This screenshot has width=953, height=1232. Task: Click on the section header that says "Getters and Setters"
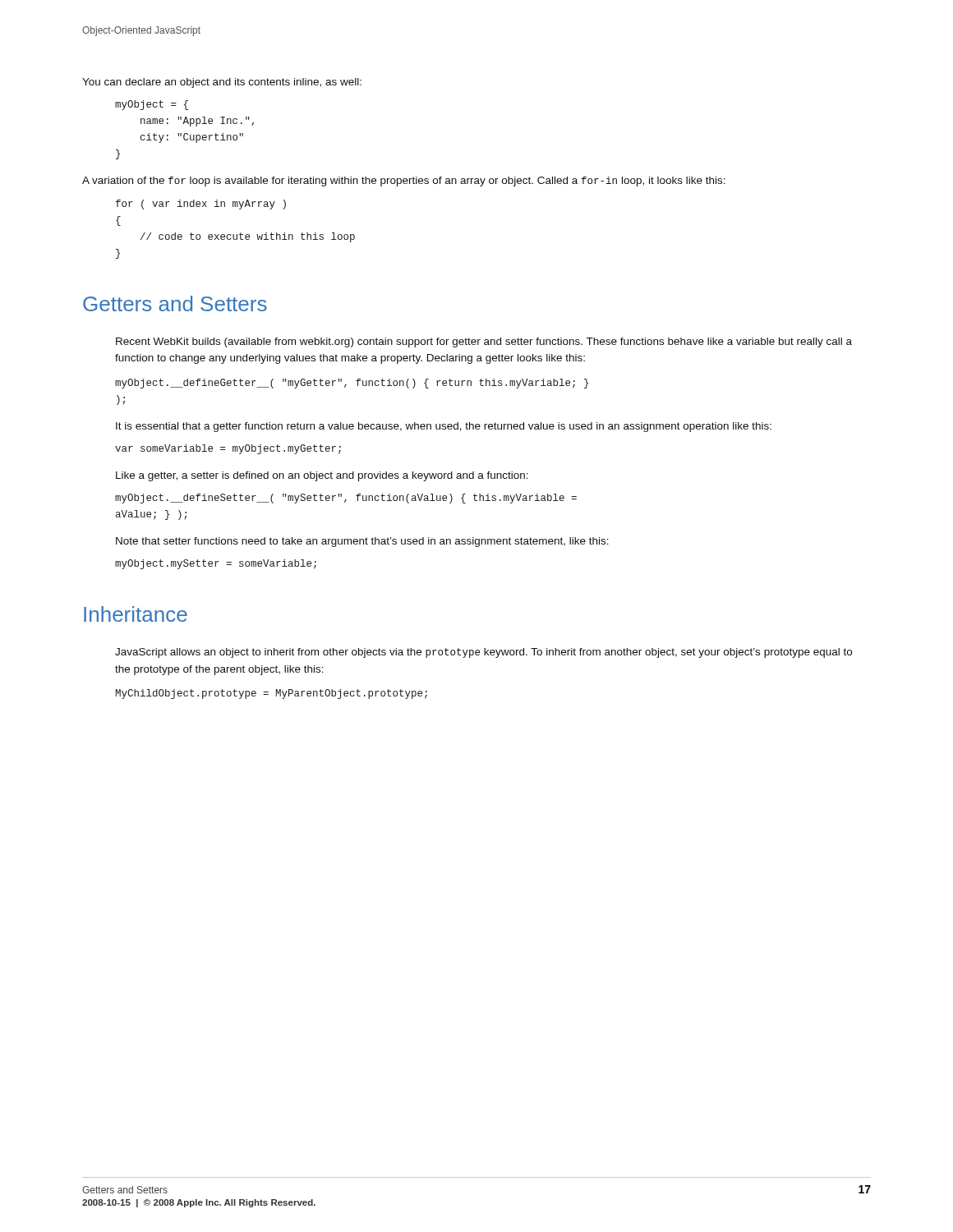[175, 304]
